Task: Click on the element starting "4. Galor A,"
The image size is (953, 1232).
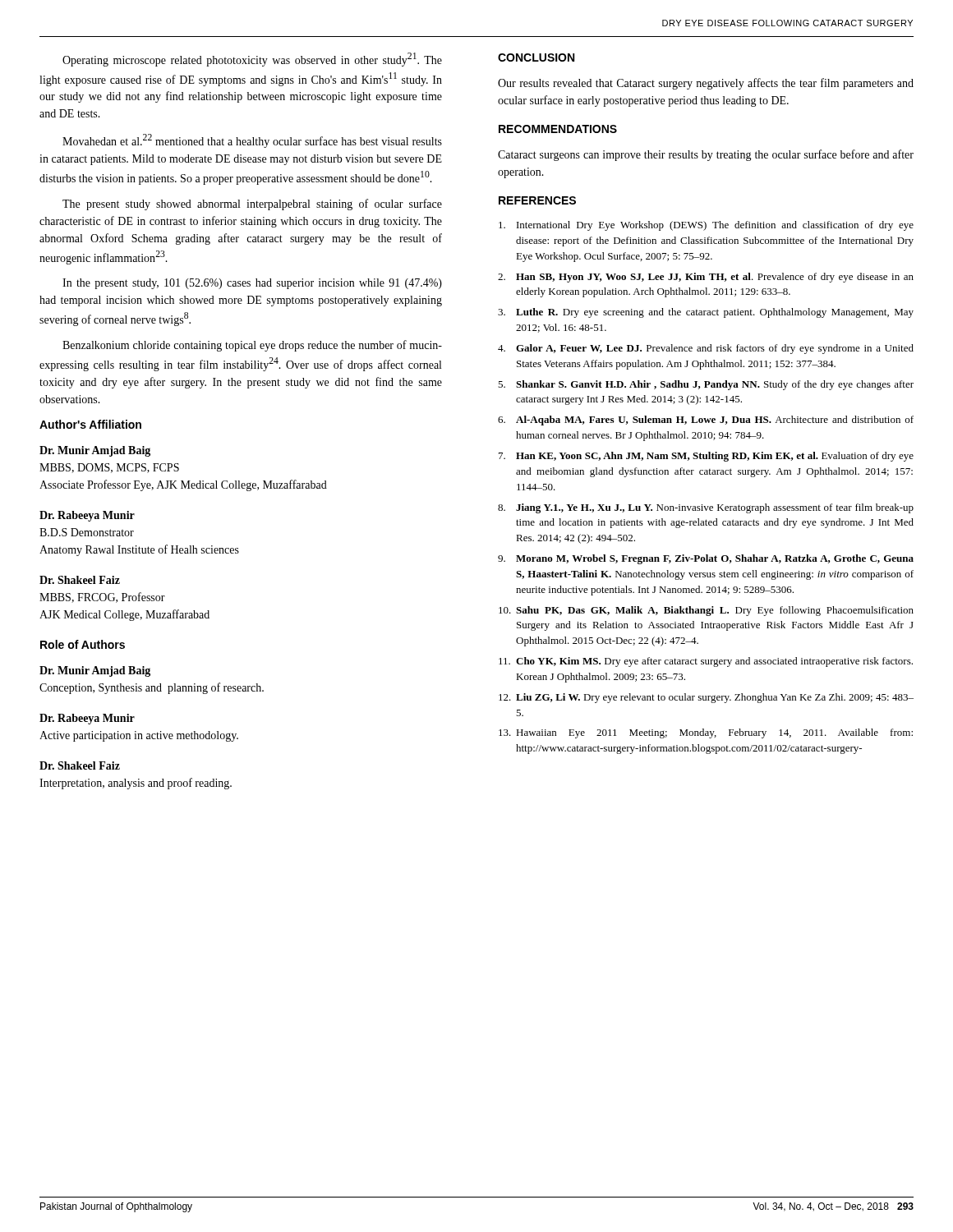Action: point(706,356)
